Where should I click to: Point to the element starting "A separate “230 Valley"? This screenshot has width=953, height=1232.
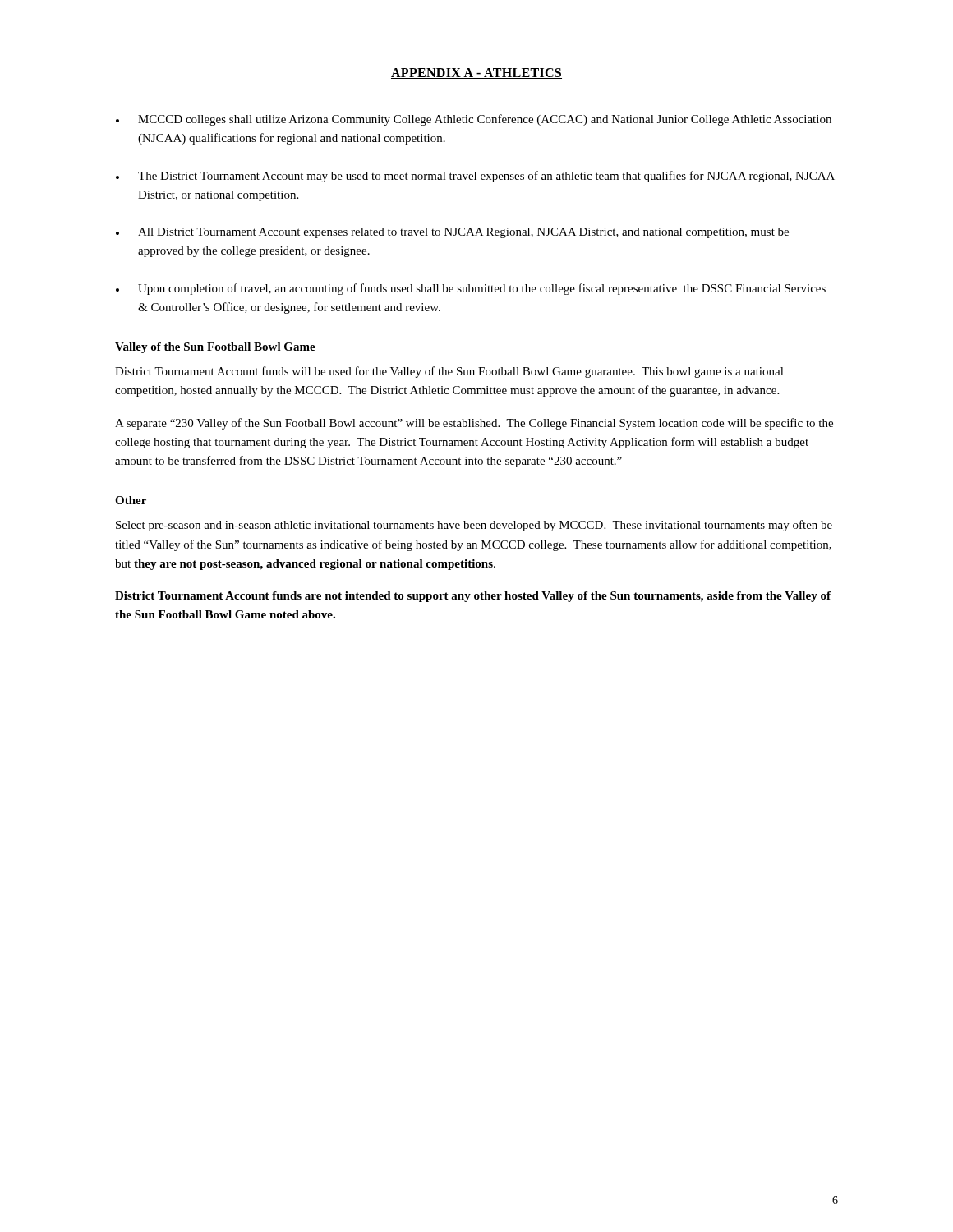474,442
